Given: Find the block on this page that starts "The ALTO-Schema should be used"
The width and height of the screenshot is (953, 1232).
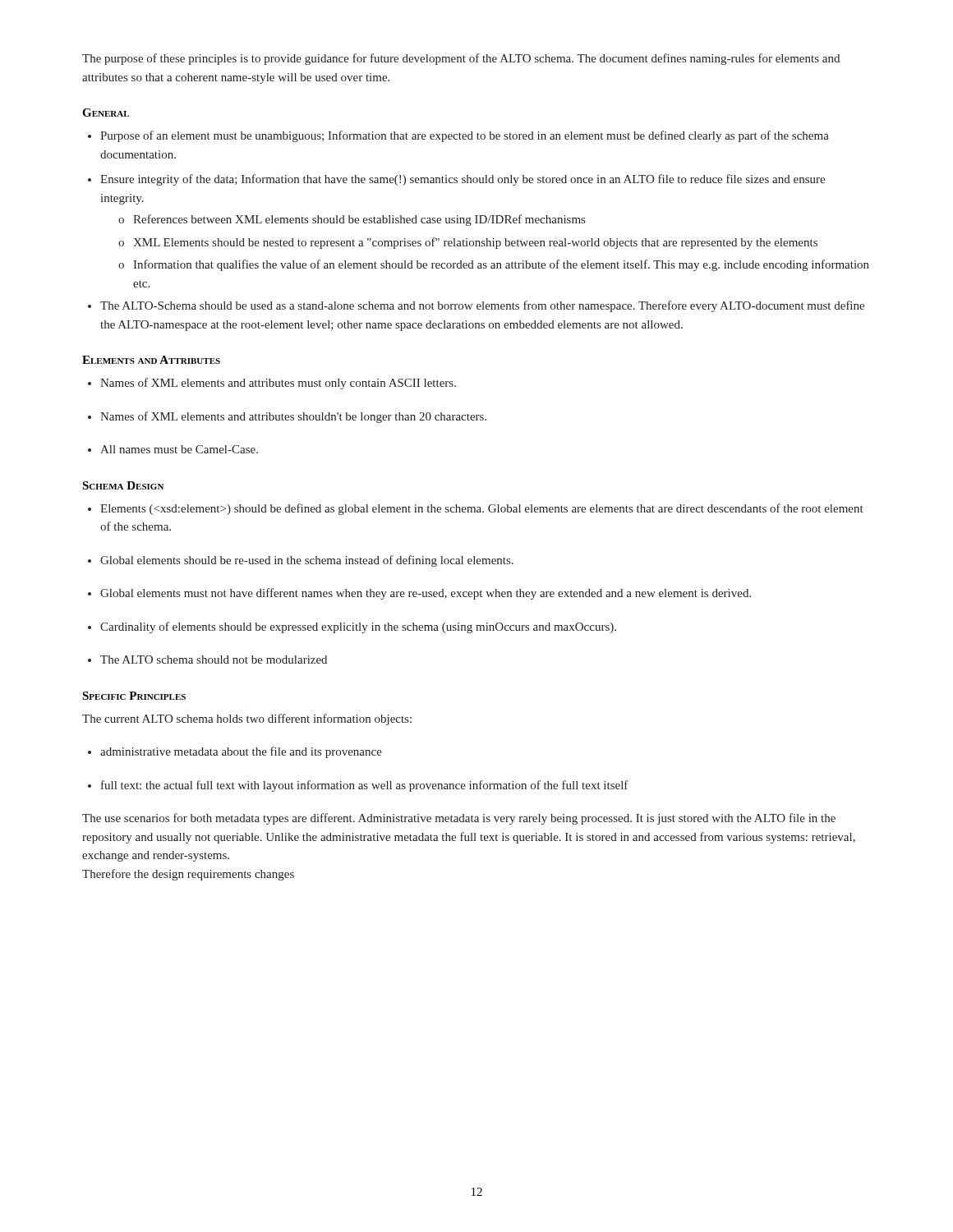Looking at the screenshot, I should click(x=483, y=315).
